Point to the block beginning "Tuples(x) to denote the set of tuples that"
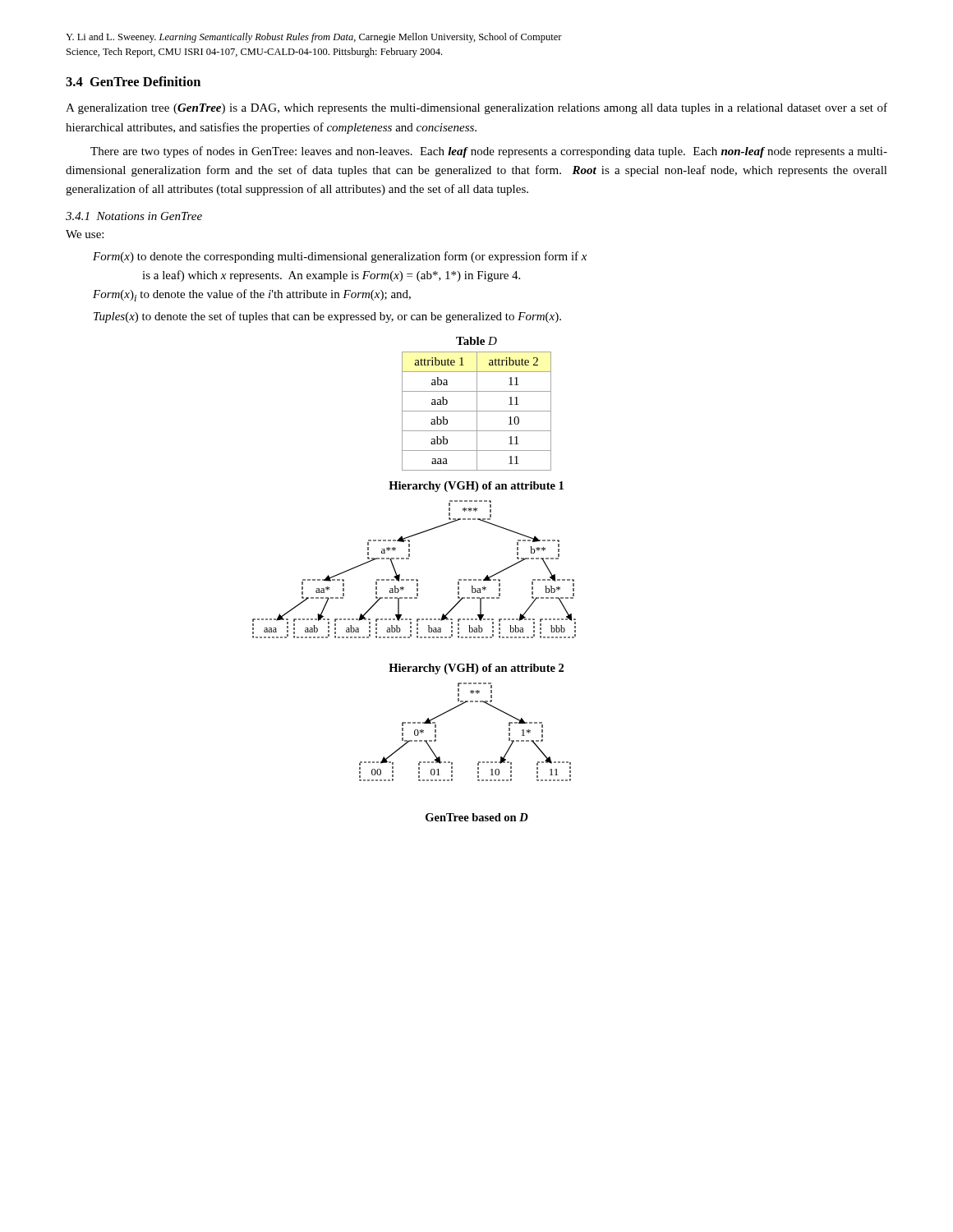The image size is (953, 1232). tap(327, 316)
